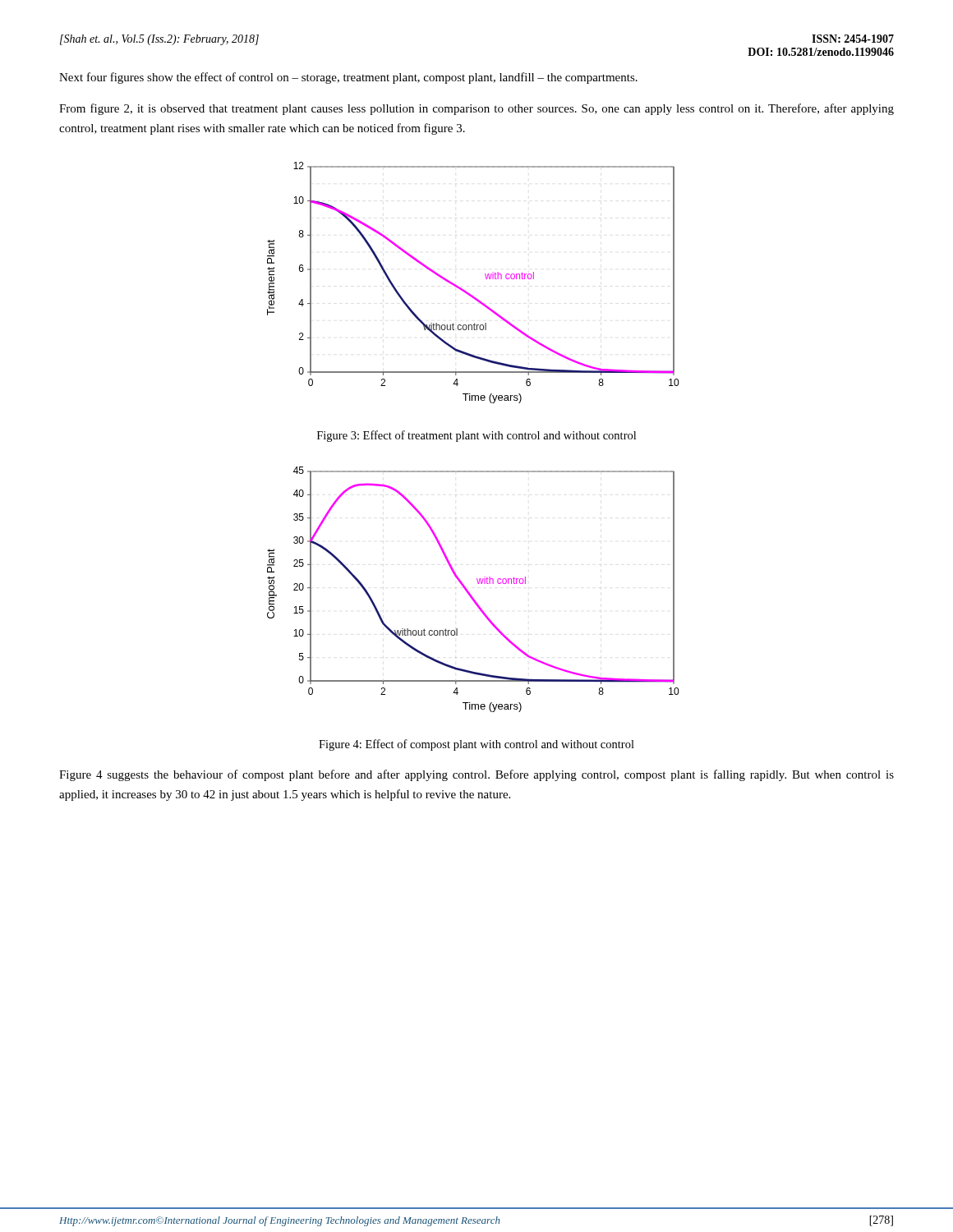
Task: Select the region starting "Figure 3: Effect"
Action: [476, 435]
